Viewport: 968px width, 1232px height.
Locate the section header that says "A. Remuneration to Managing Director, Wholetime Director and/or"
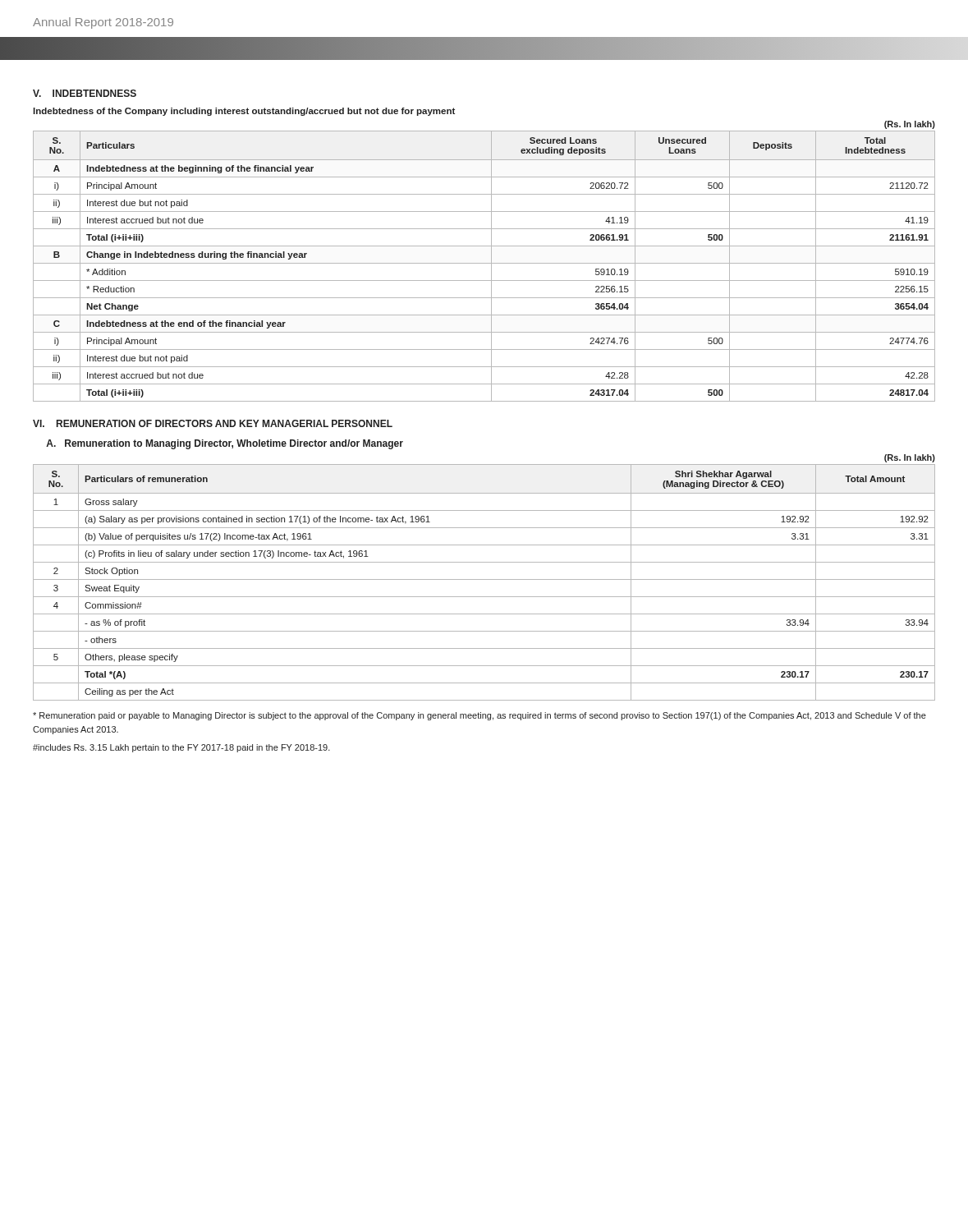coord(218,444)
